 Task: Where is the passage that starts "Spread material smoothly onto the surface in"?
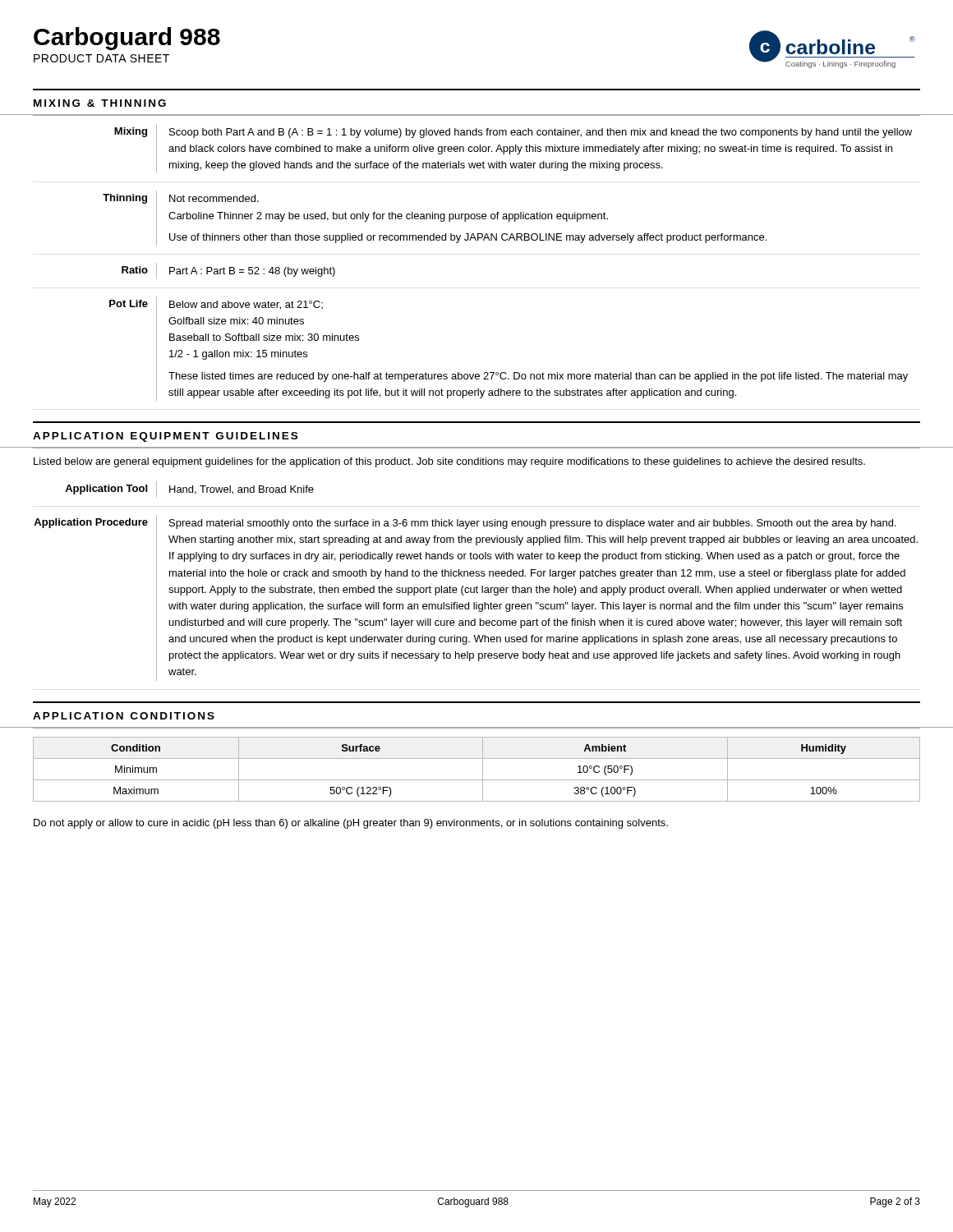coord(543,597)
